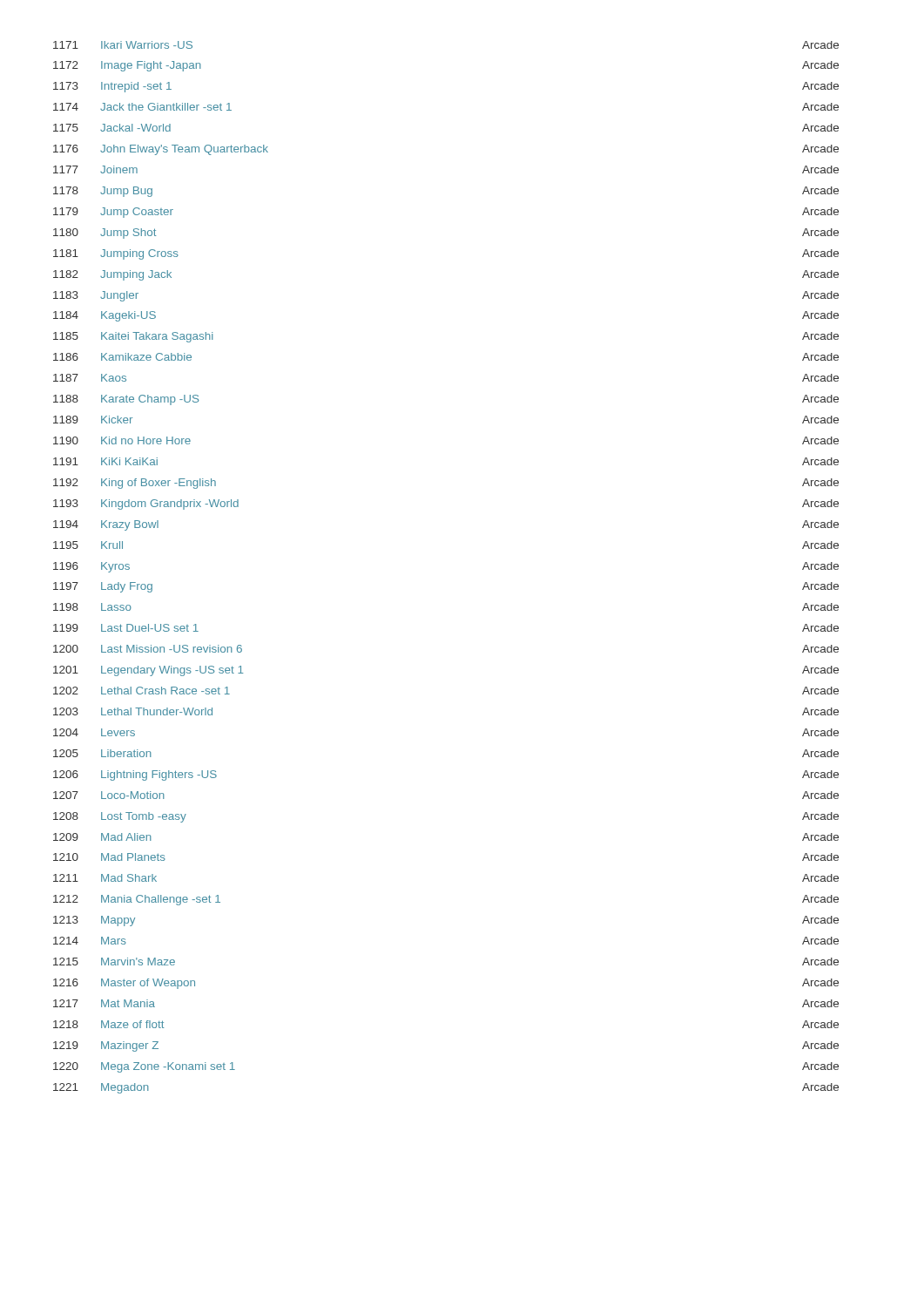Click where it says "1212Mania Challenge -set 1Arcade"
The width and height of the screenshot is (924, 1307).
pyautogui.click(x=68, y=900)
